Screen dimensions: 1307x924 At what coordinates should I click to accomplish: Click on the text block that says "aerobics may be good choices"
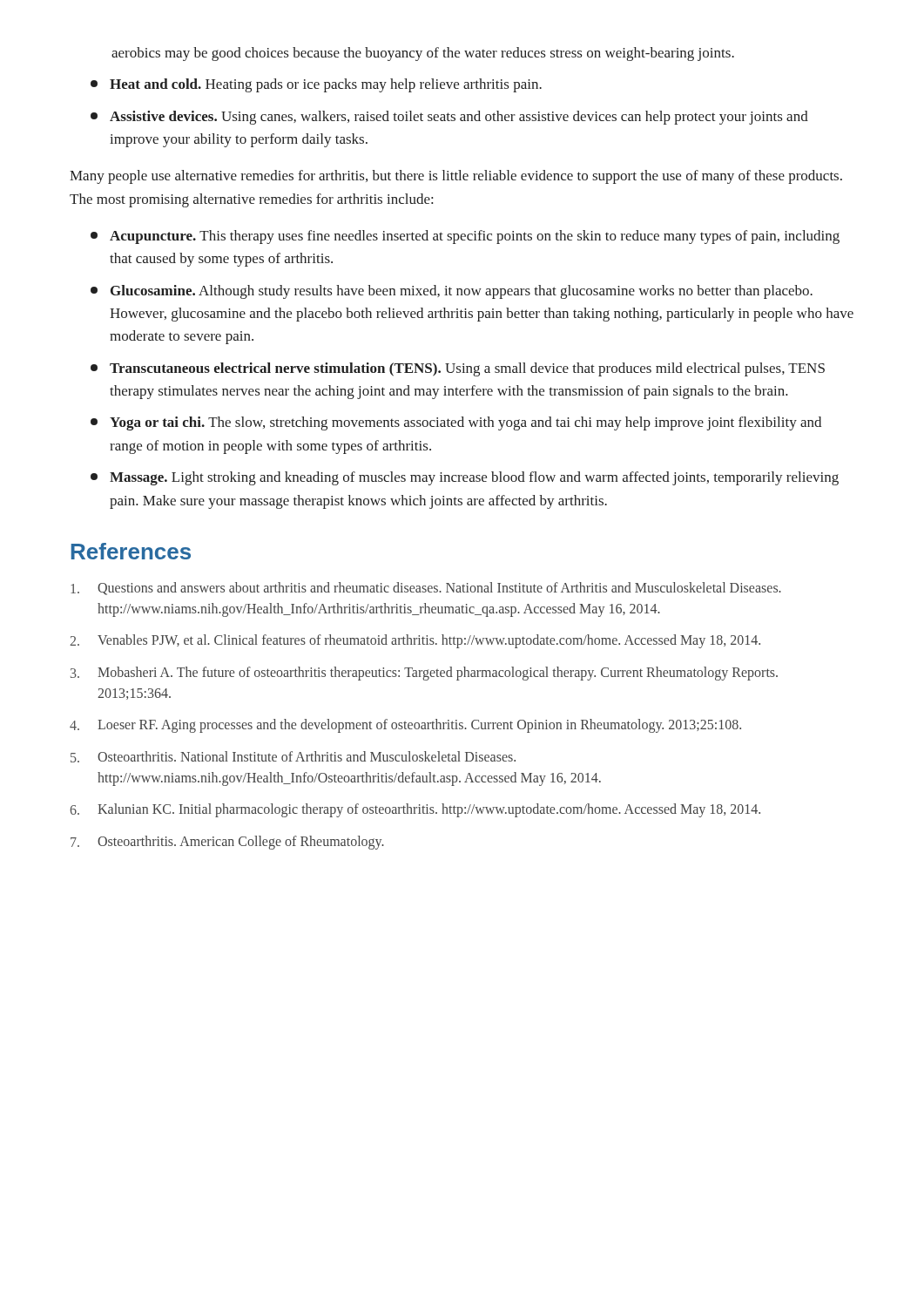pos(423,53)
